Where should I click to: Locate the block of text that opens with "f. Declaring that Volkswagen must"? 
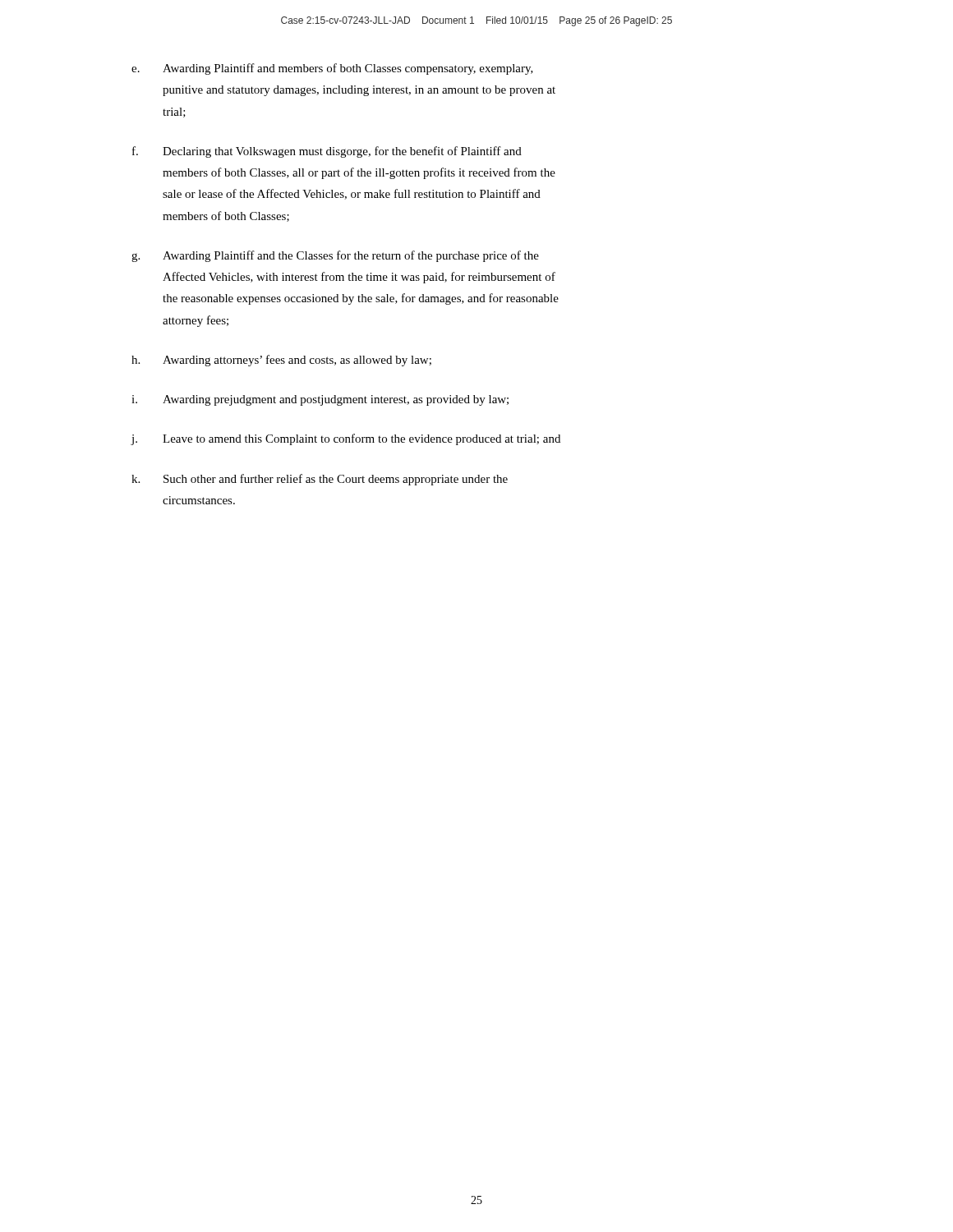pos(489,183)
